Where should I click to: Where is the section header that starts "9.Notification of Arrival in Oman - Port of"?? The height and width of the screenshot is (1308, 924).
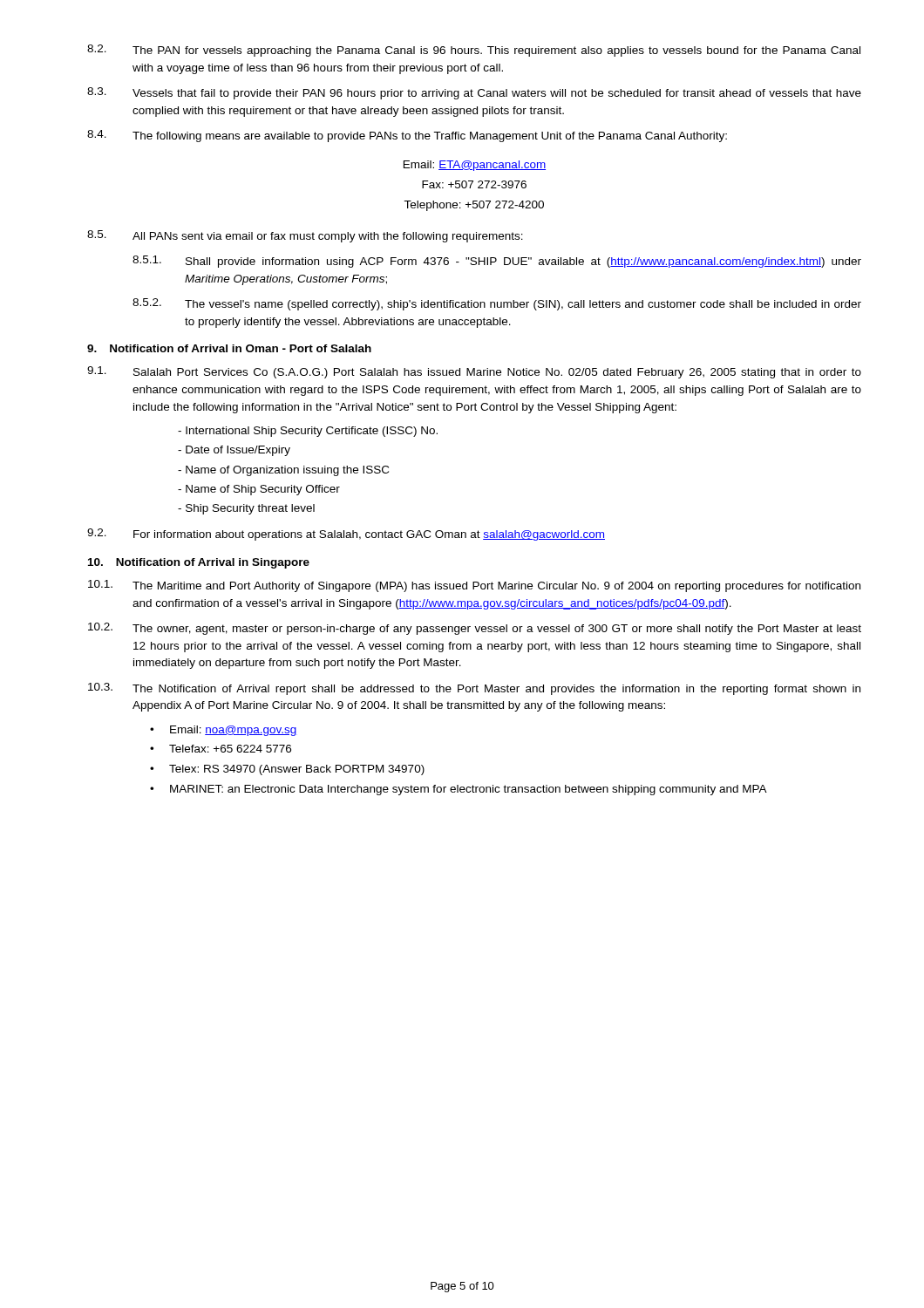[229, 349]
